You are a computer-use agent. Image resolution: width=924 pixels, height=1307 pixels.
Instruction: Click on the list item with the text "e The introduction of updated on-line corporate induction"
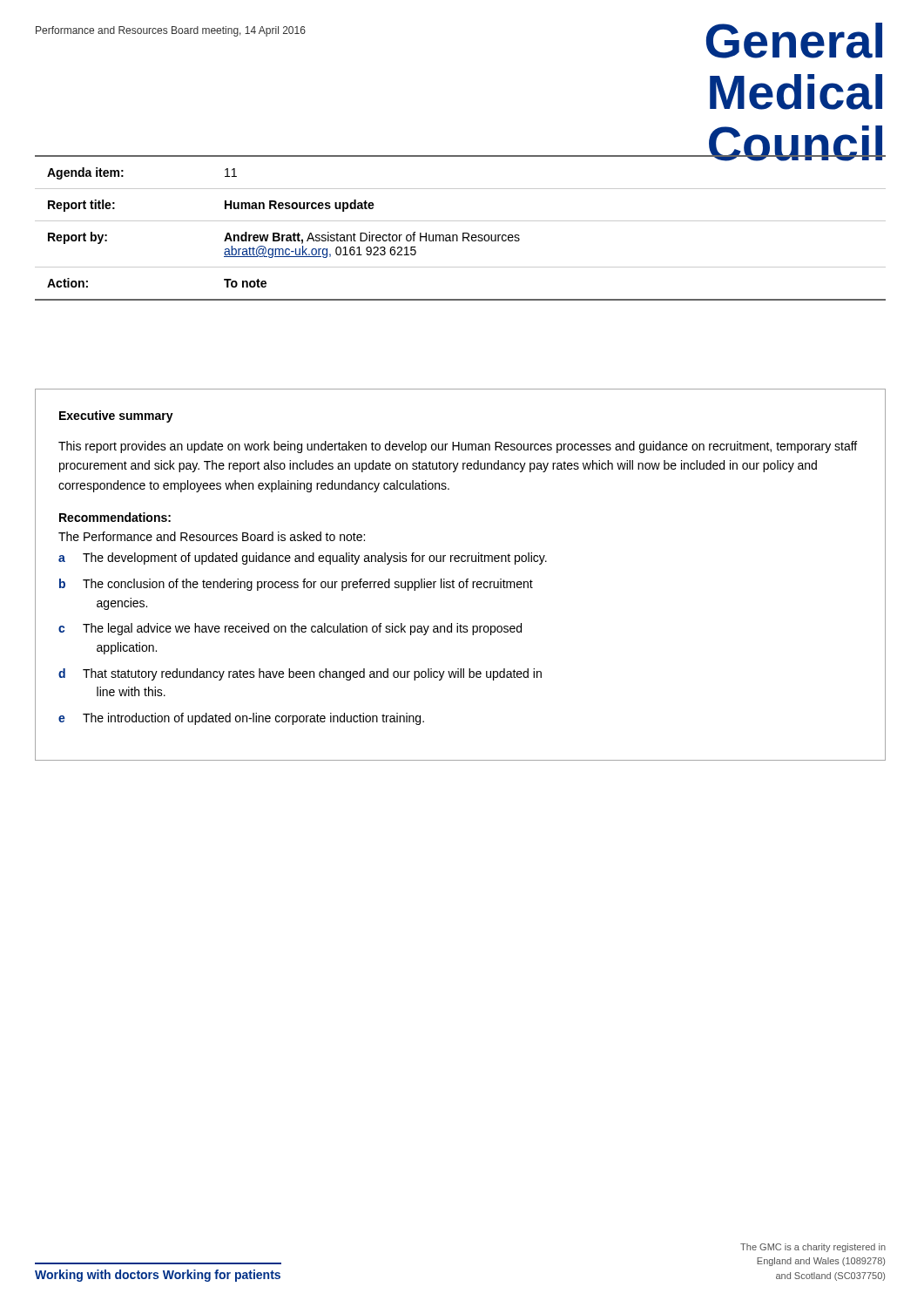242,719
